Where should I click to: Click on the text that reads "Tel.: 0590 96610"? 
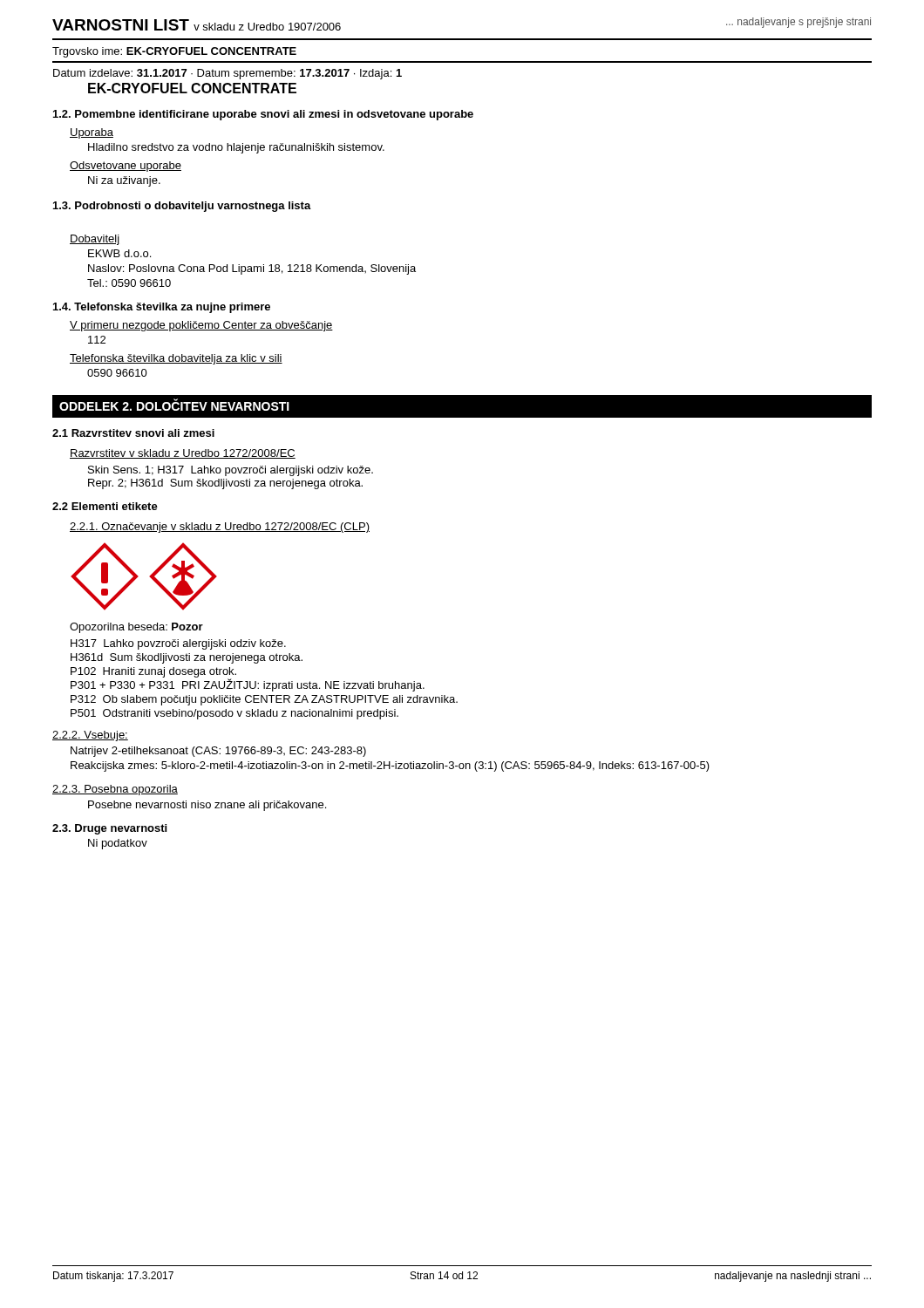tap(129, 283)
